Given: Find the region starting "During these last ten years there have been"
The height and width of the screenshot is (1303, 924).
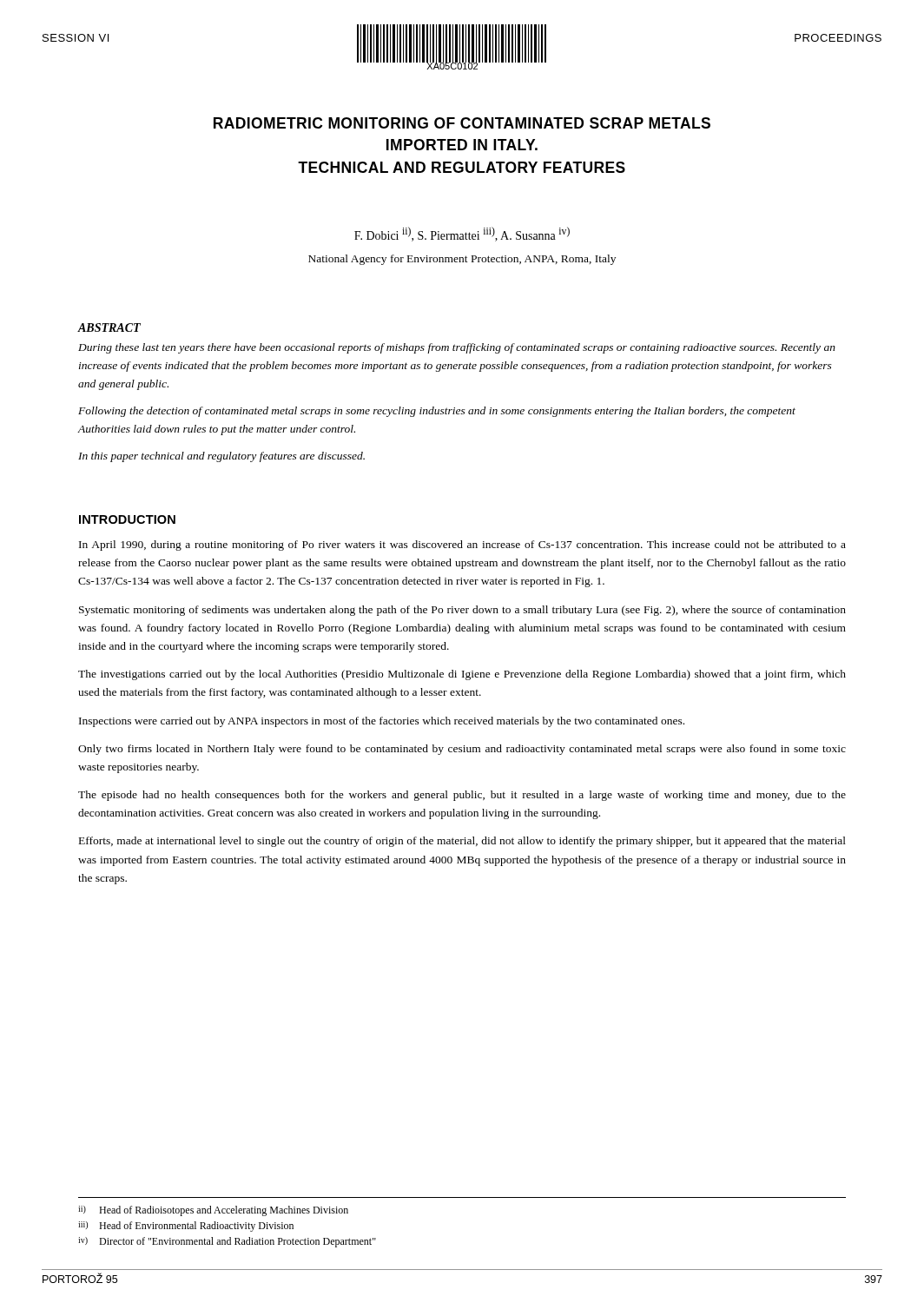Looking at the screenshot, I should coord(457,365).
